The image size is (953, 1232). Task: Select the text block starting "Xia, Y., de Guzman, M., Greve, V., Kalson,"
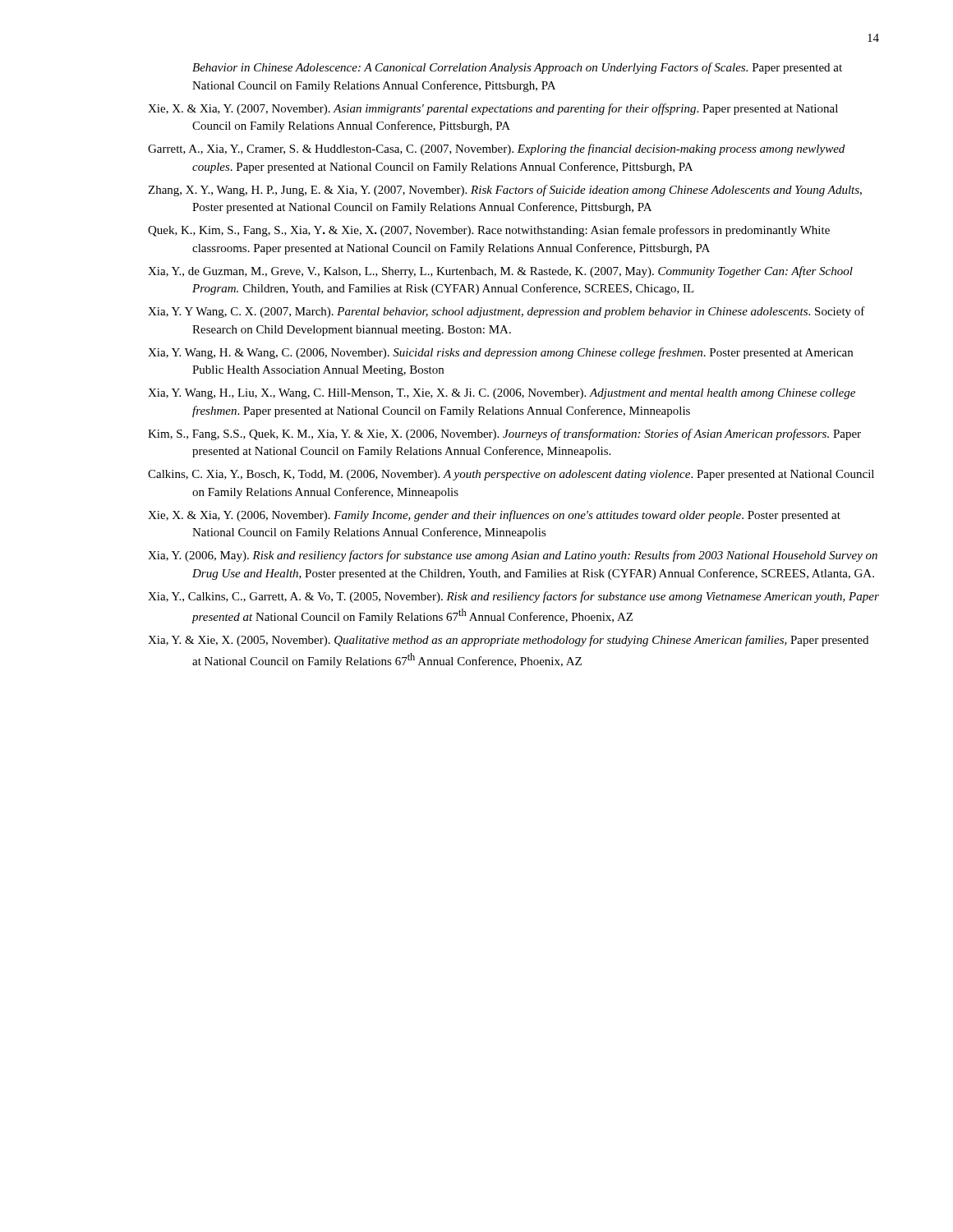point(500,280)
